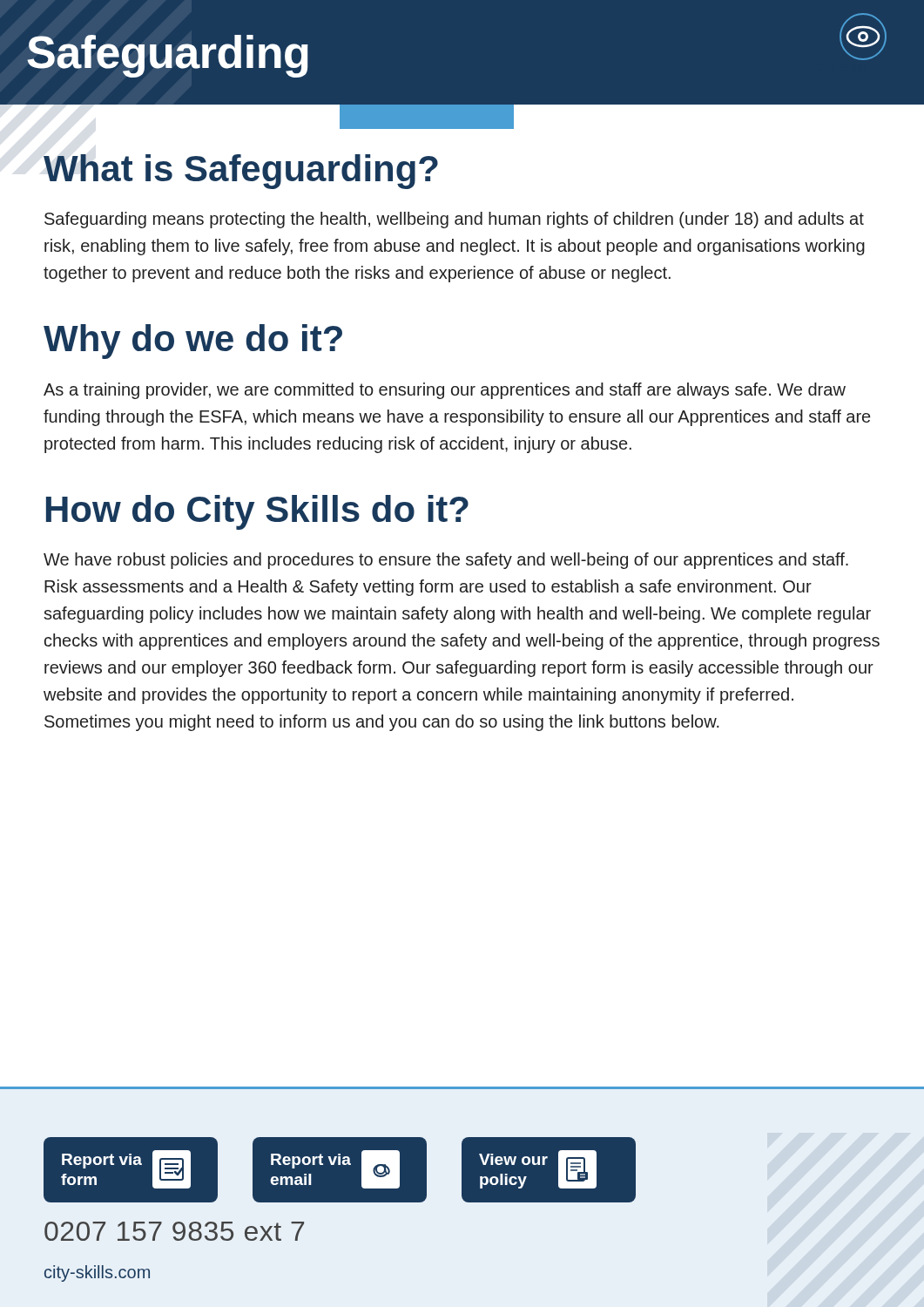Image resolution: width=924 pixels, height=1307 pixels.
Task: Point to the element starting "As a training"
Action: coord(462,417)
